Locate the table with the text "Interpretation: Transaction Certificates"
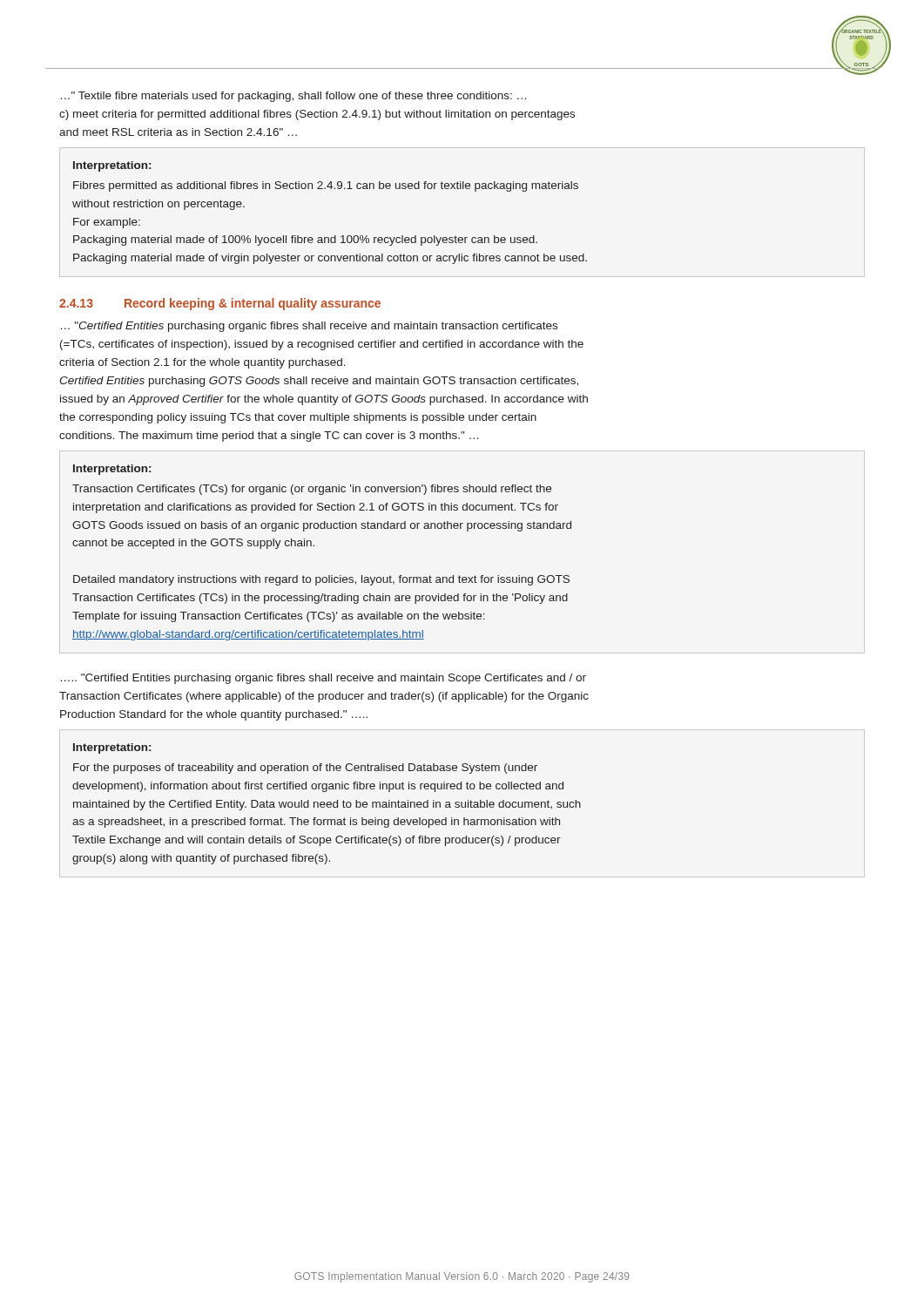924x1307 pixels. tap(462, 552)
